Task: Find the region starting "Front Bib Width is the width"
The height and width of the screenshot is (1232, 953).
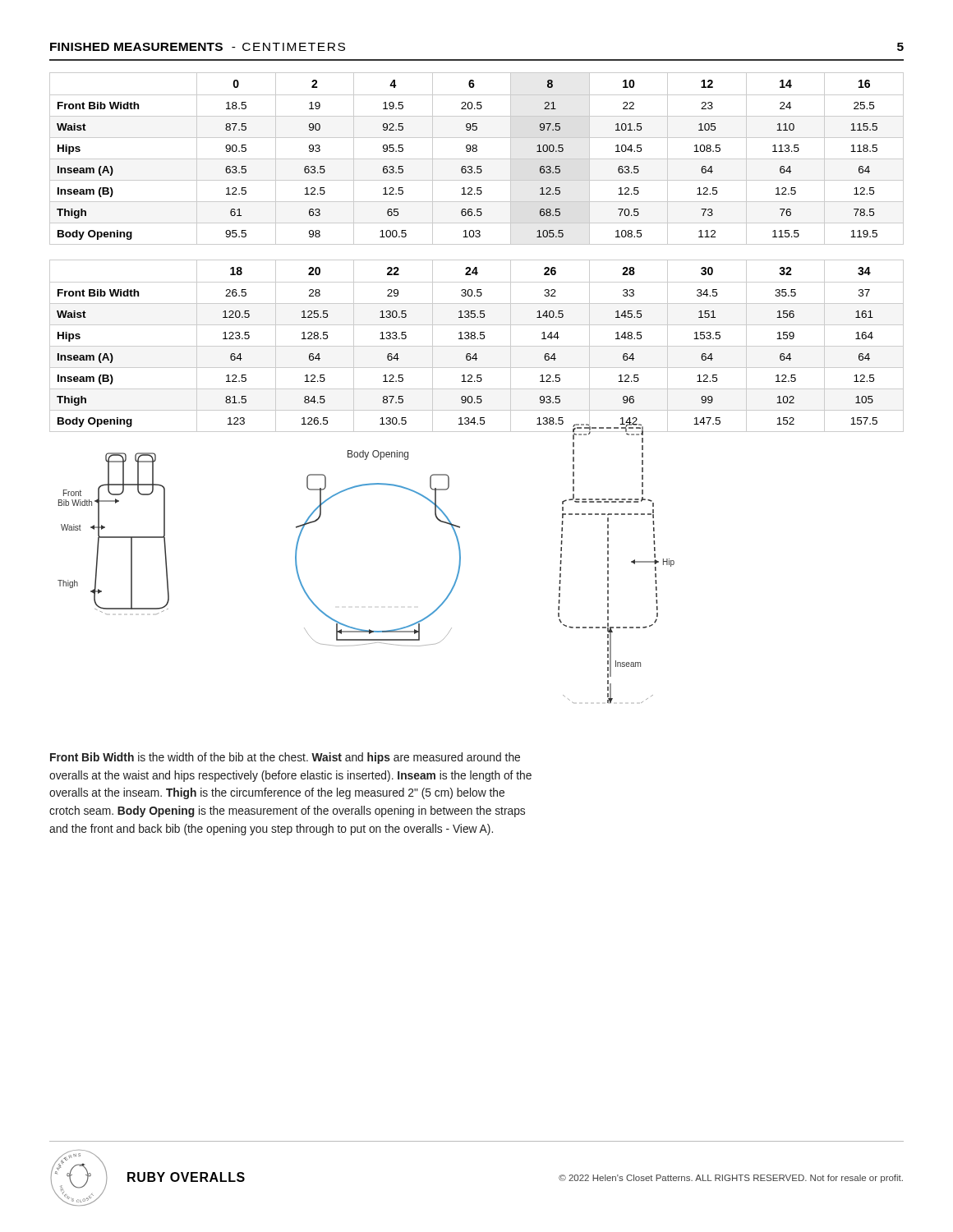Action: point(291,793)
